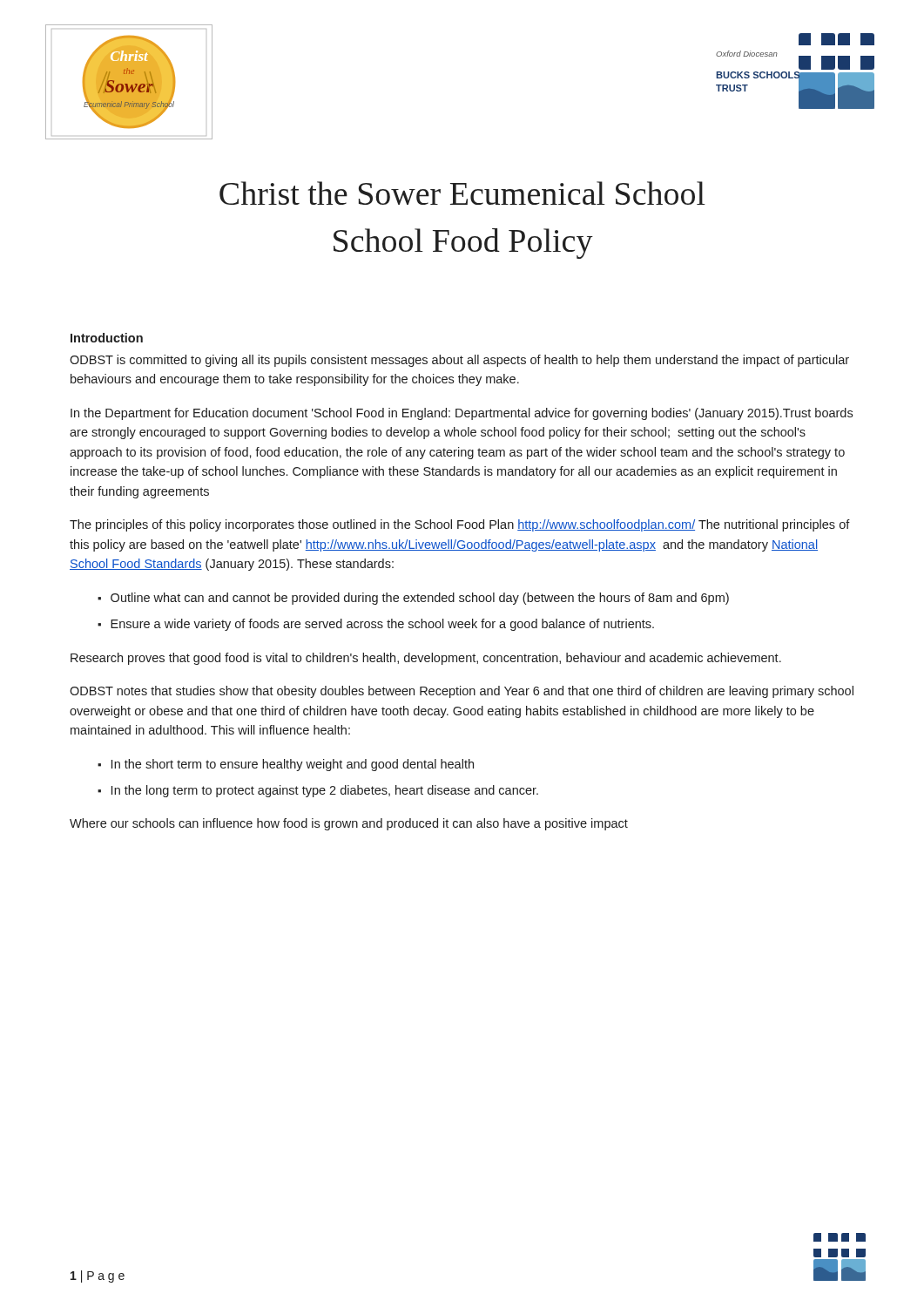The image size is (924, 1307).
Task: Select the list item that reads "Ensure a wide variety of"
Action: [383, 624]
